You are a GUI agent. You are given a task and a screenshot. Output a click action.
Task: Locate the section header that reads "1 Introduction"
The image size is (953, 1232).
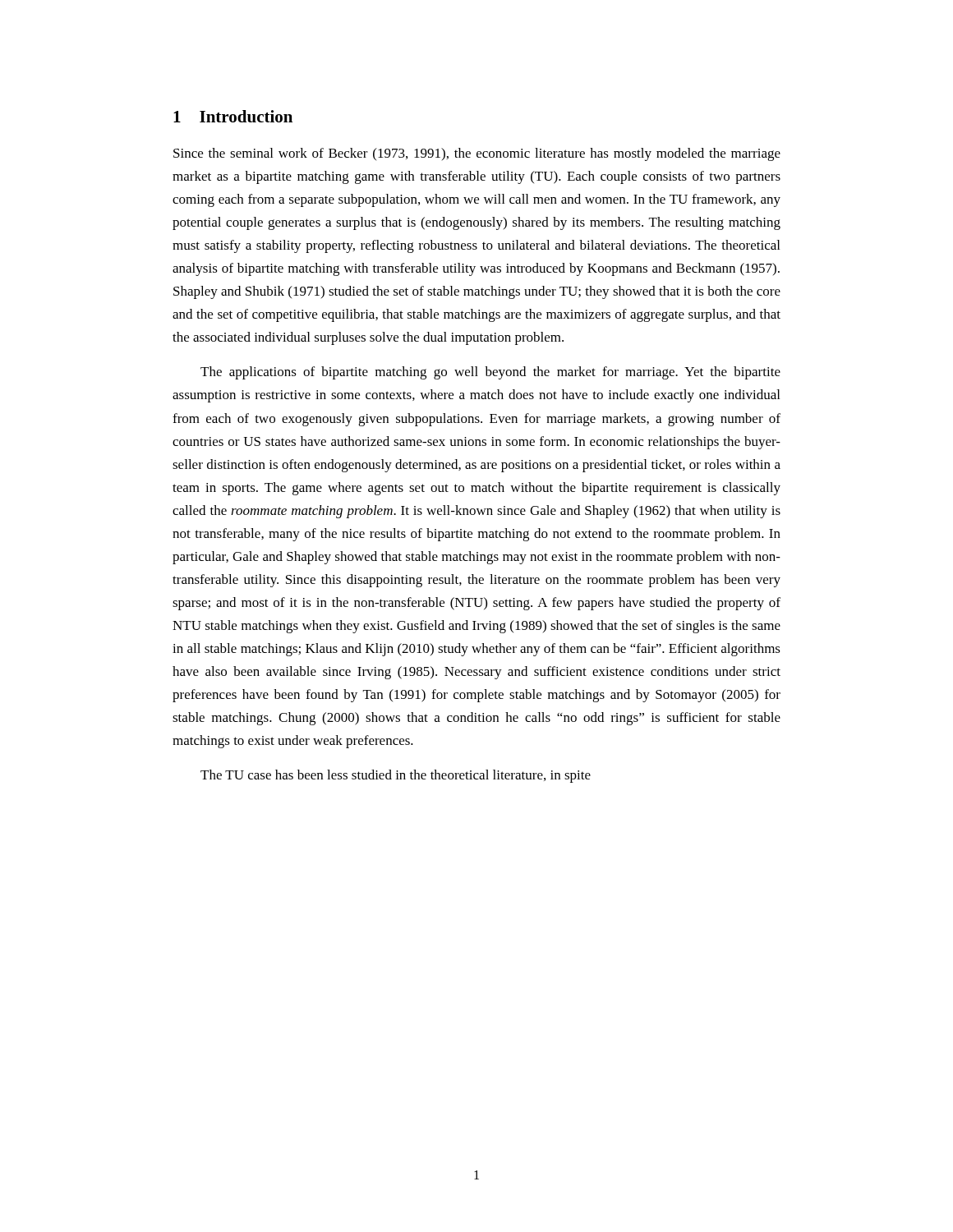point(233,117)
